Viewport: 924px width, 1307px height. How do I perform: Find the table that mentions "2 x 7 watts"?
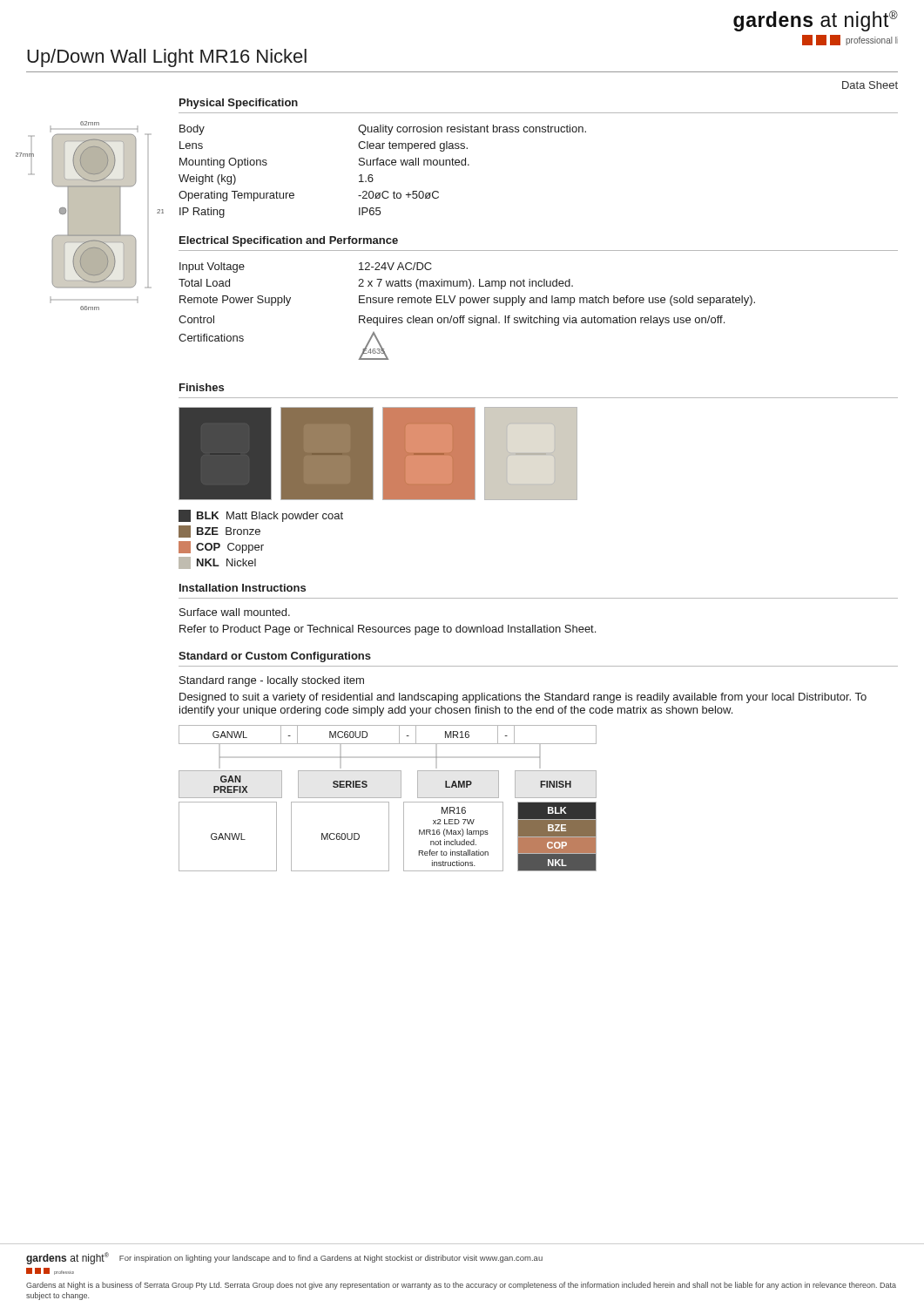coord(538,312)
